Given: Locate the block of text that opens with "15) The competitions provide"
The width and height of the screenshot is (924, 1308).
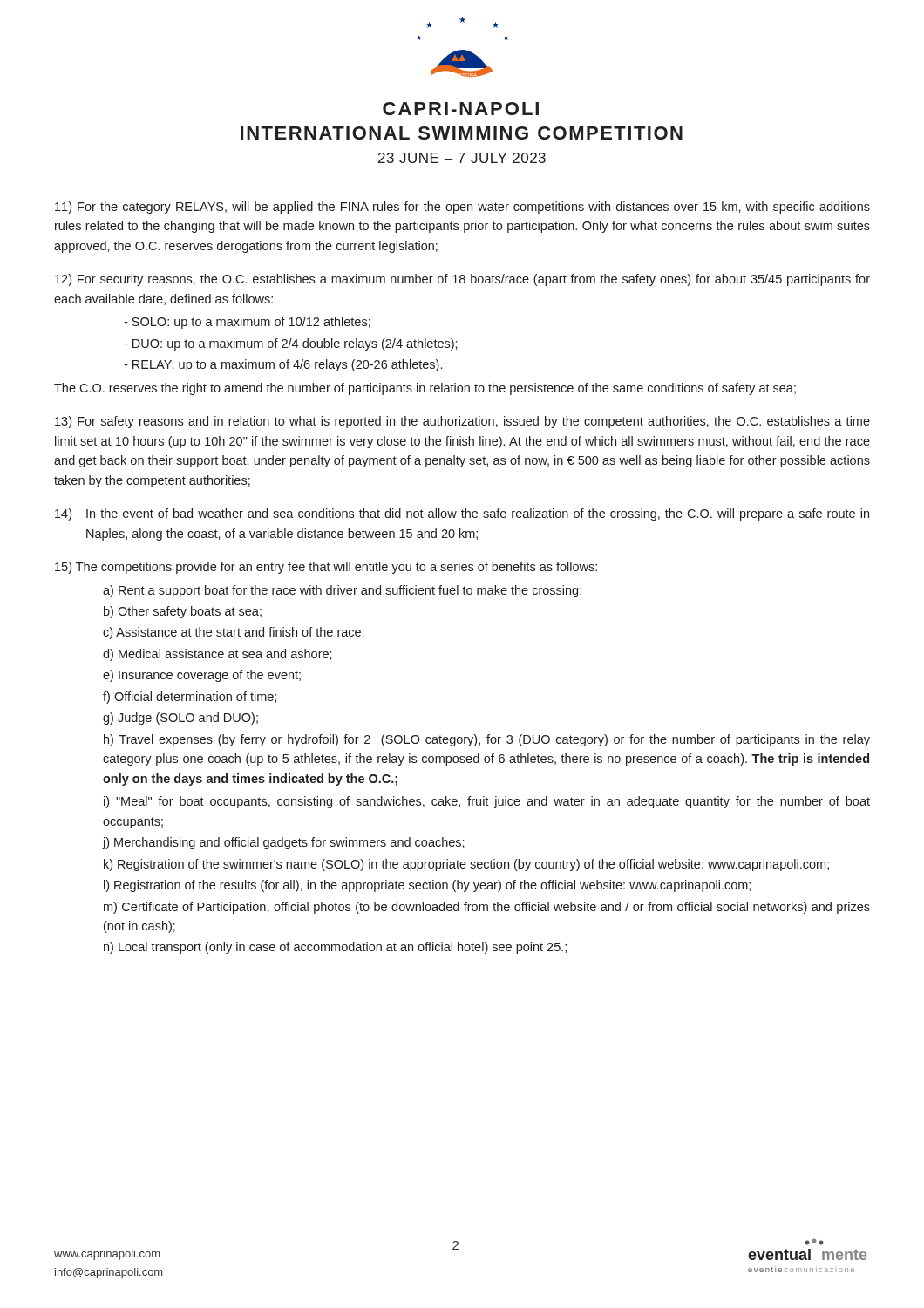Looking at the screenshot, I should 326,567.
